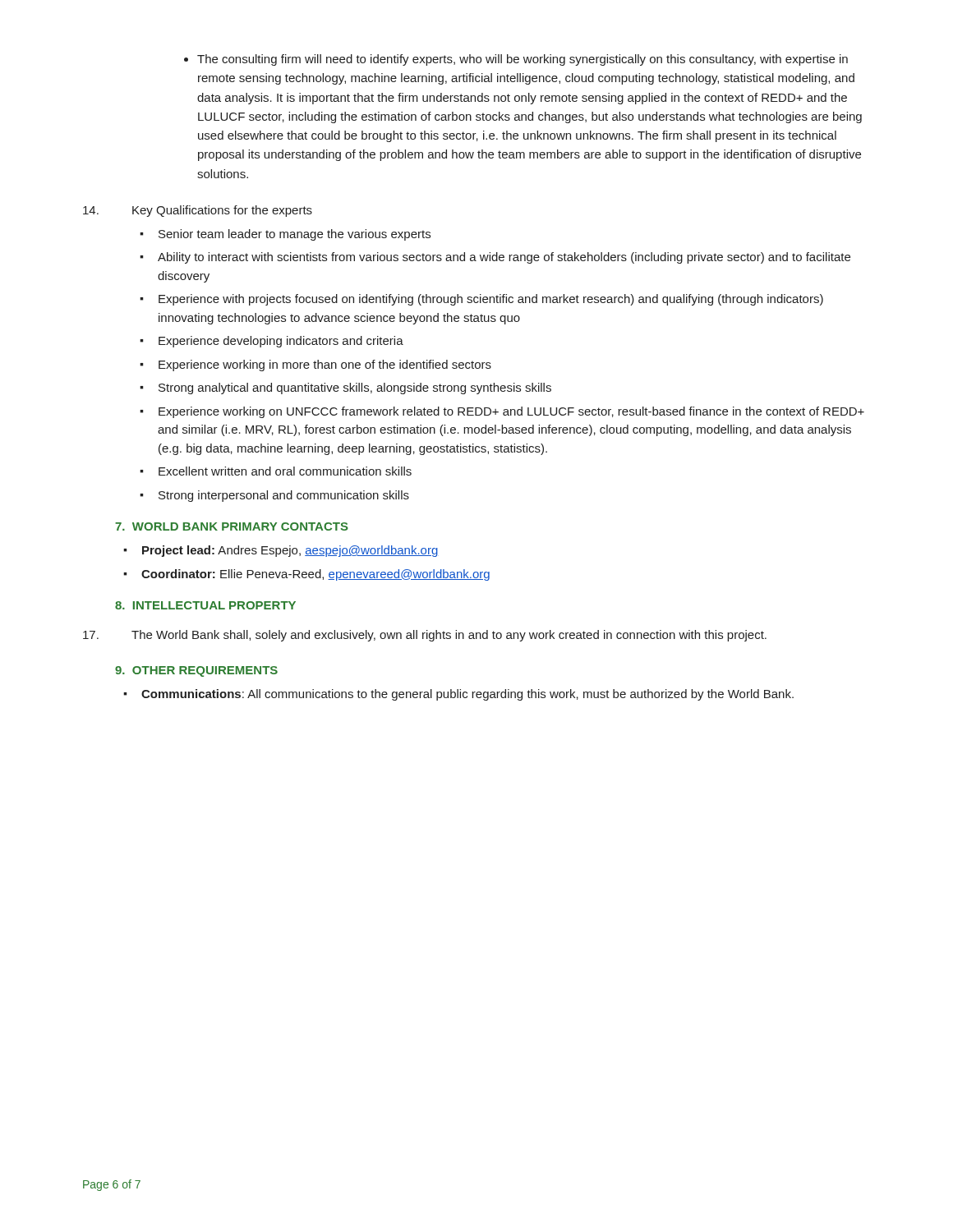Select the list item that says "Excellent written and oral communication"

(276, 471)
